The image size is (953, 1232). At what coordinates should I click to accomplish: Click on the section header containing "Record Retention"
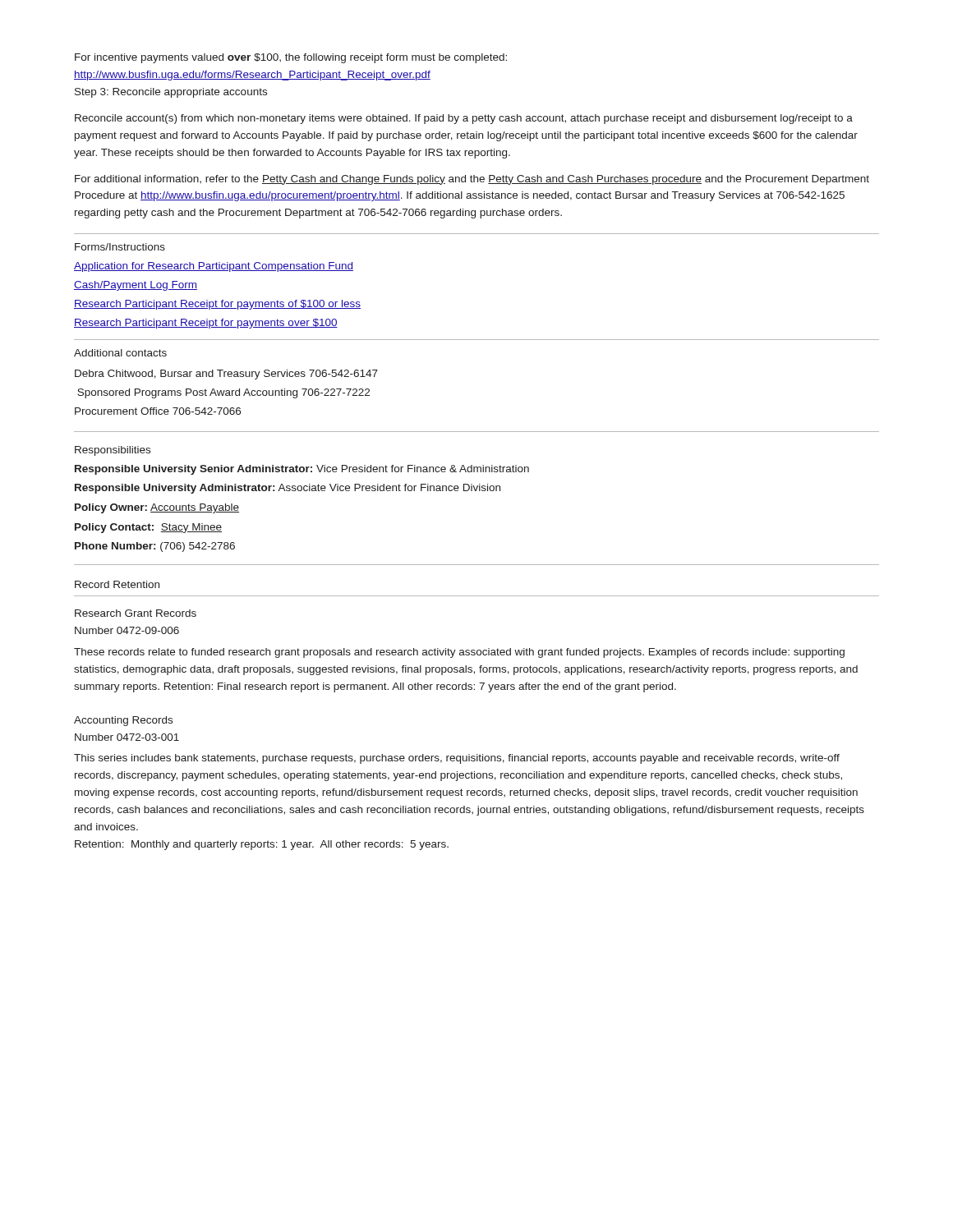click(x=117, y=584)
